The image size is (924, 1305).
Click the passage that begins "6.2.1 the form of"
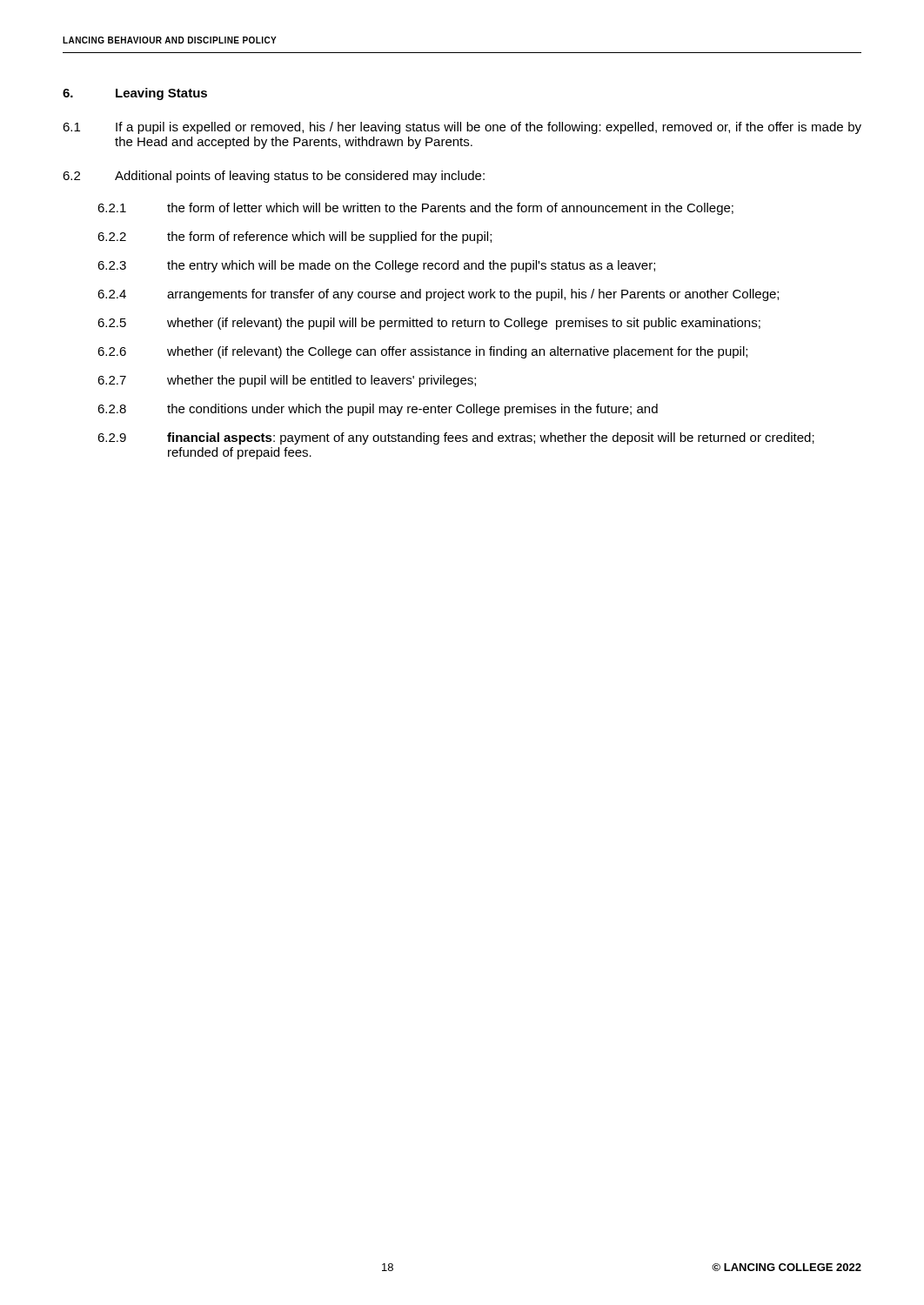pyautogui.click(x=479, y=207)
